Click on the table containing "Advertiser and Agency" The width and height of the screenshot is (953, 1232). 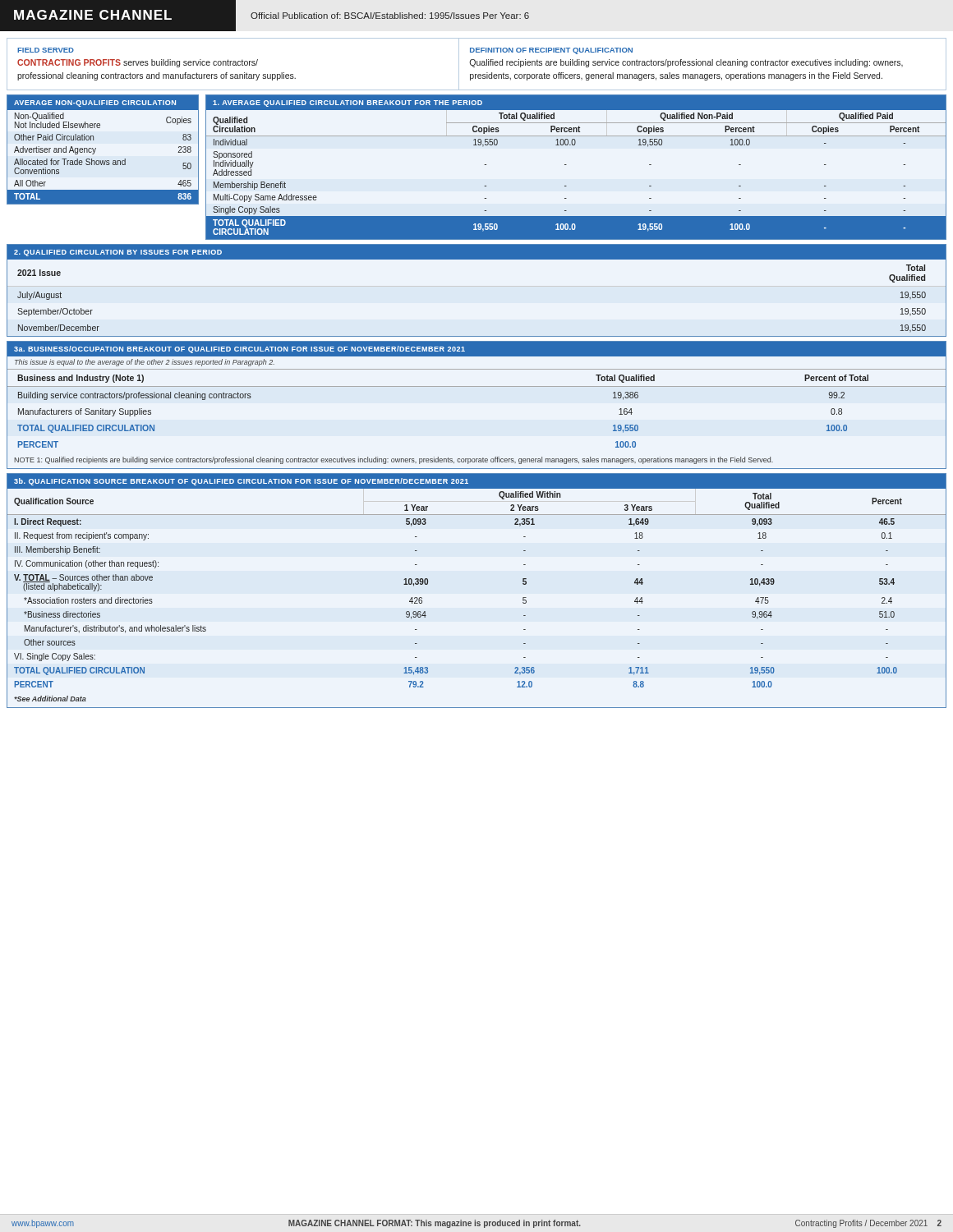click(103, 149)
